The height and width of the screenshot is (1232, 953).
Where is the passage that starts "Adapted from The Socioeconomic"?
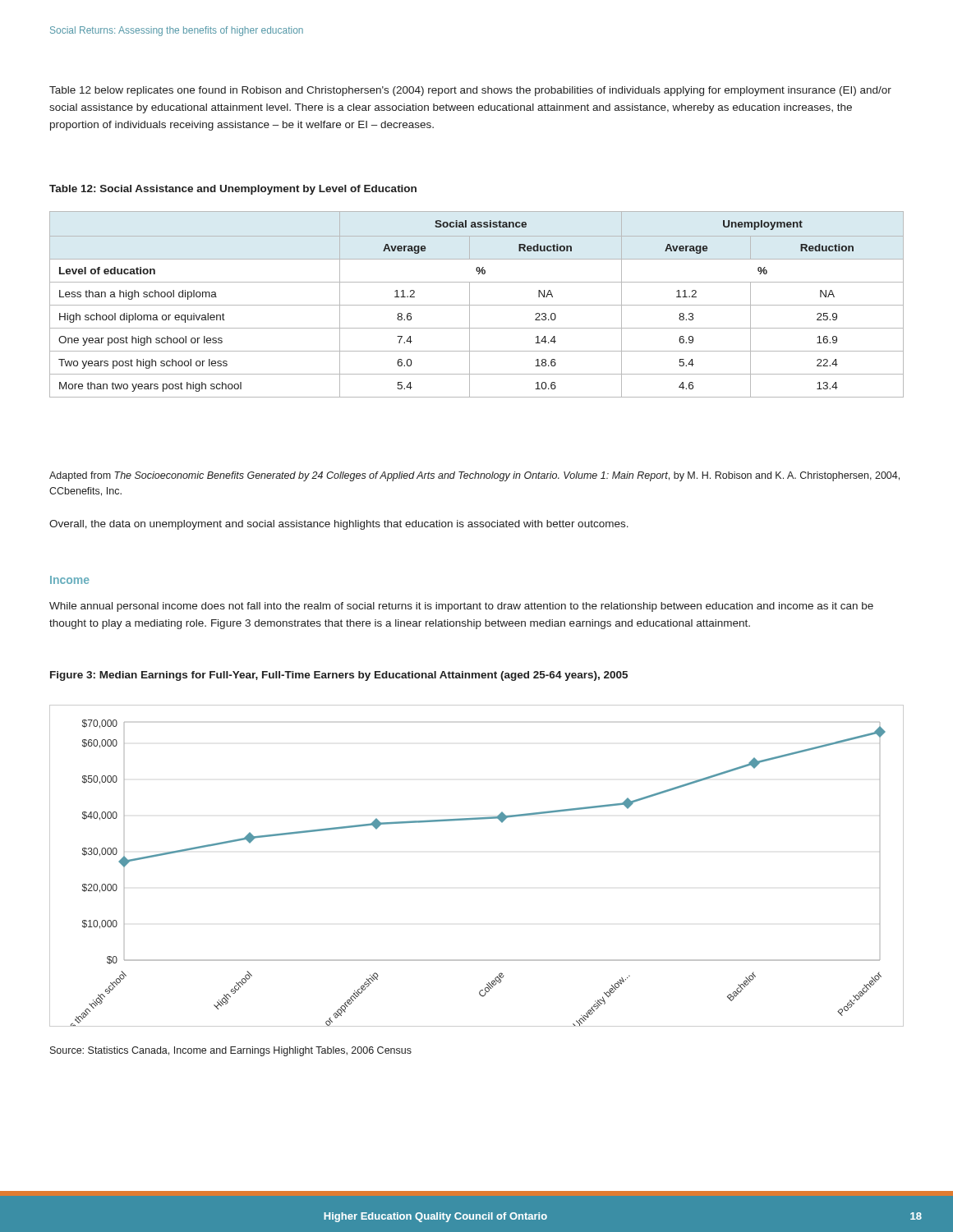click(475, 483)
